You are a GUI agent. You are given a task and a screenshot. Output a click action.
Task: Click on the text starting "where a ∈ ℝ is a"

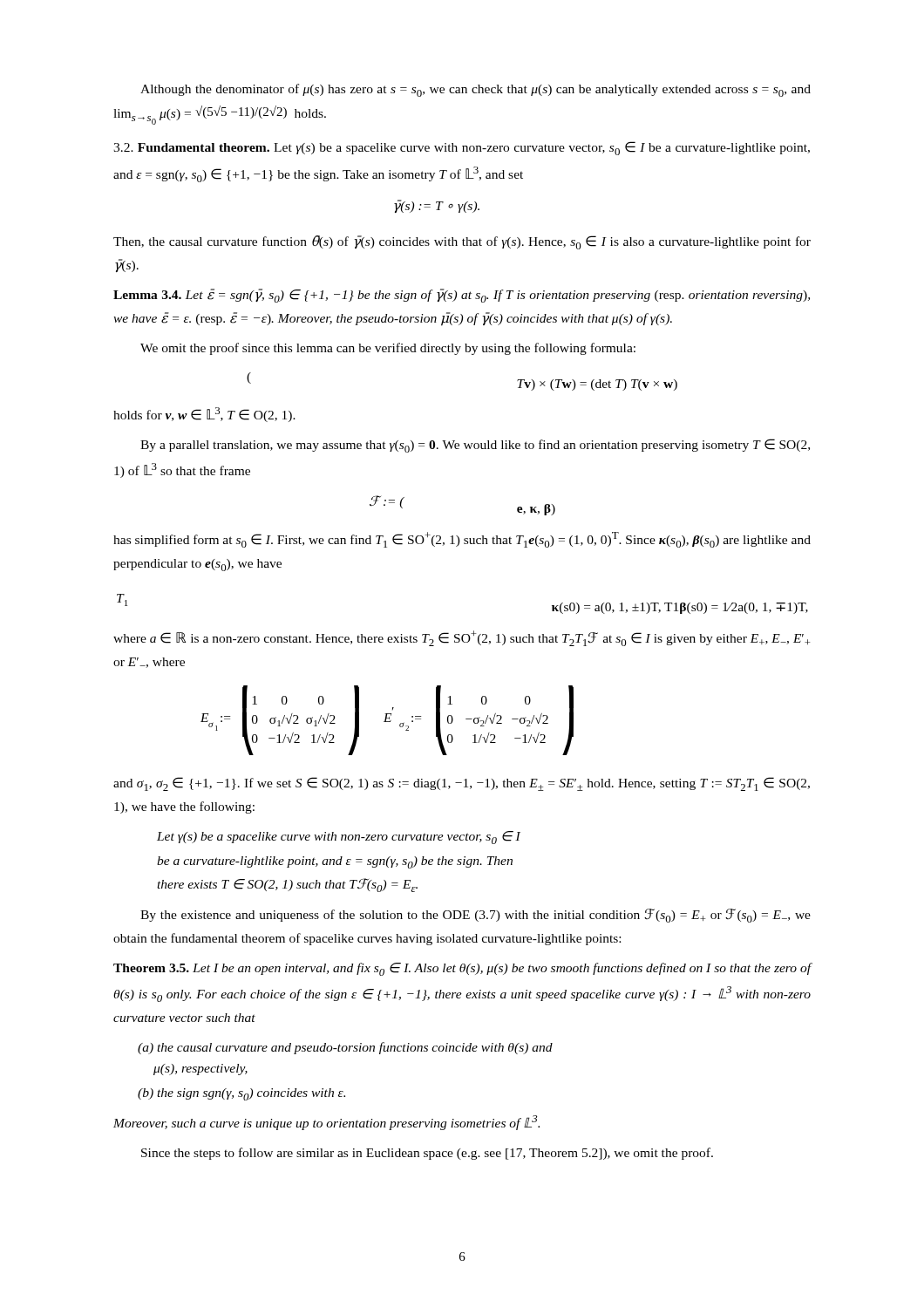pos(462,650)
